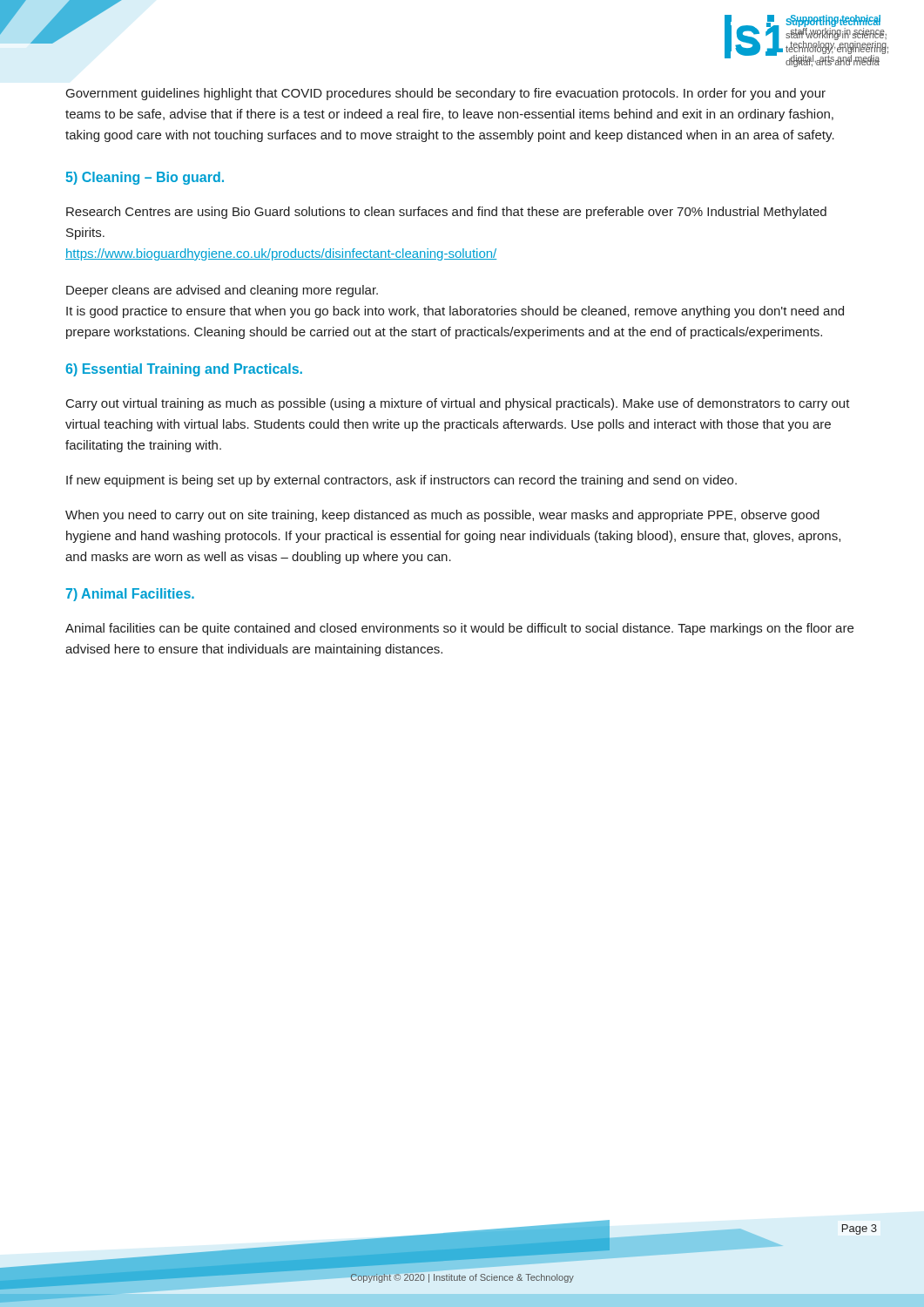Select the section header that says "5) Cleaning – Bio guard."
The image size is (924, 1307).
pos(145,177)
